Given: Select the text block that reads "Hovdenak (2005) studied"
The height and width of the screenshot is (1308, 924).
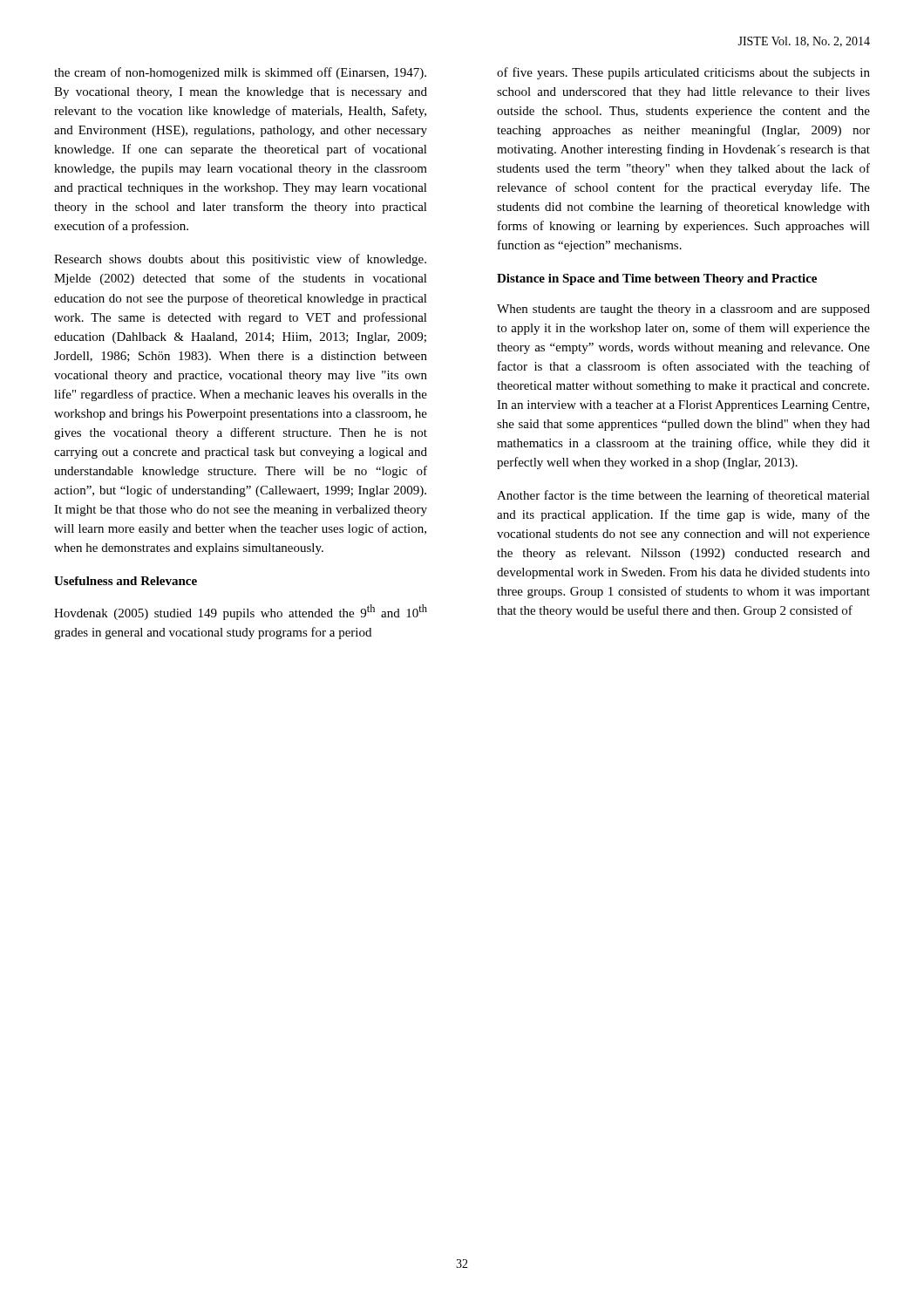Looking at the screenshot, I should pos(241,621).
